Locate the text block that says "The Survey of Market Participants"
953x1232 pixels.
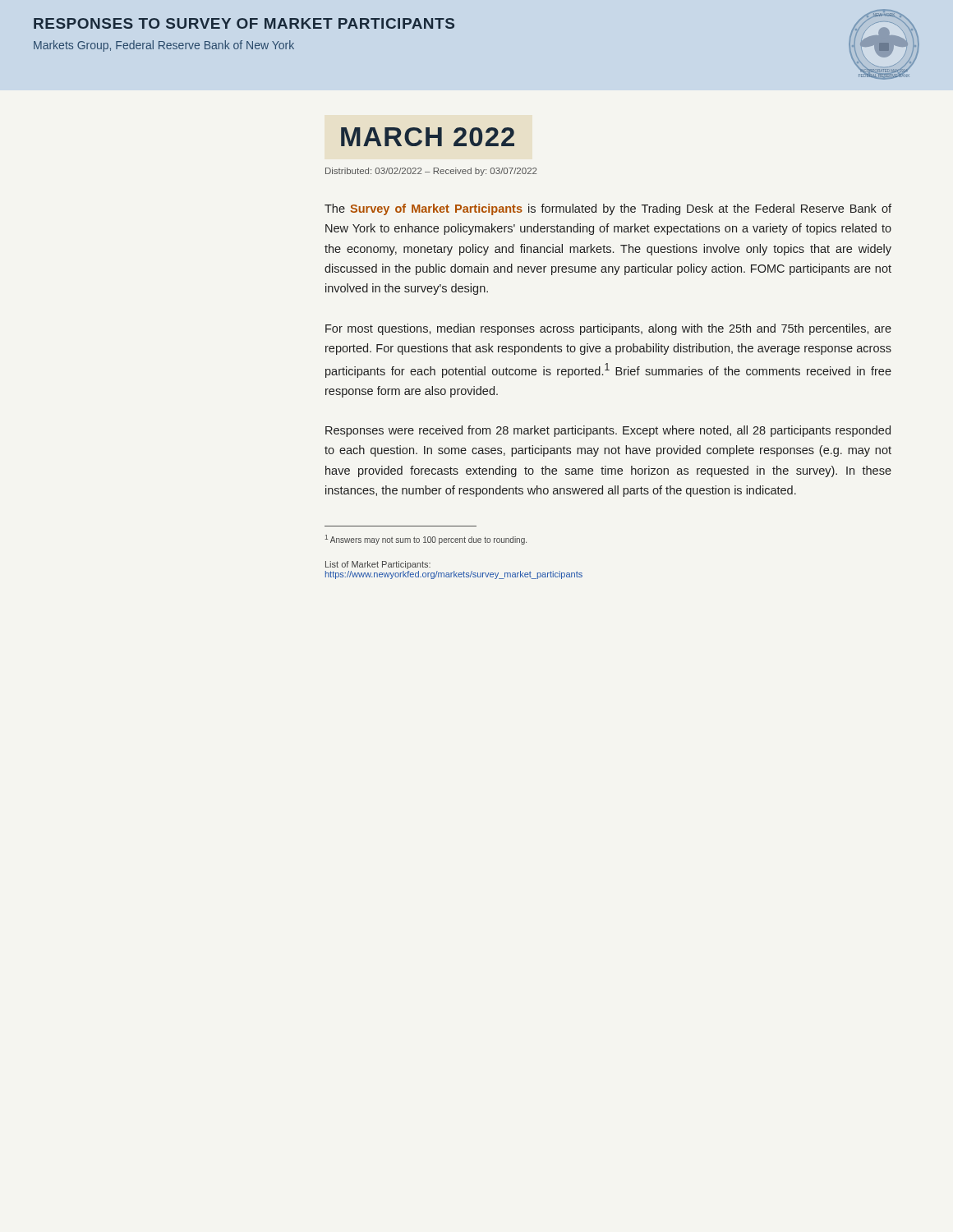coord(608,249)
